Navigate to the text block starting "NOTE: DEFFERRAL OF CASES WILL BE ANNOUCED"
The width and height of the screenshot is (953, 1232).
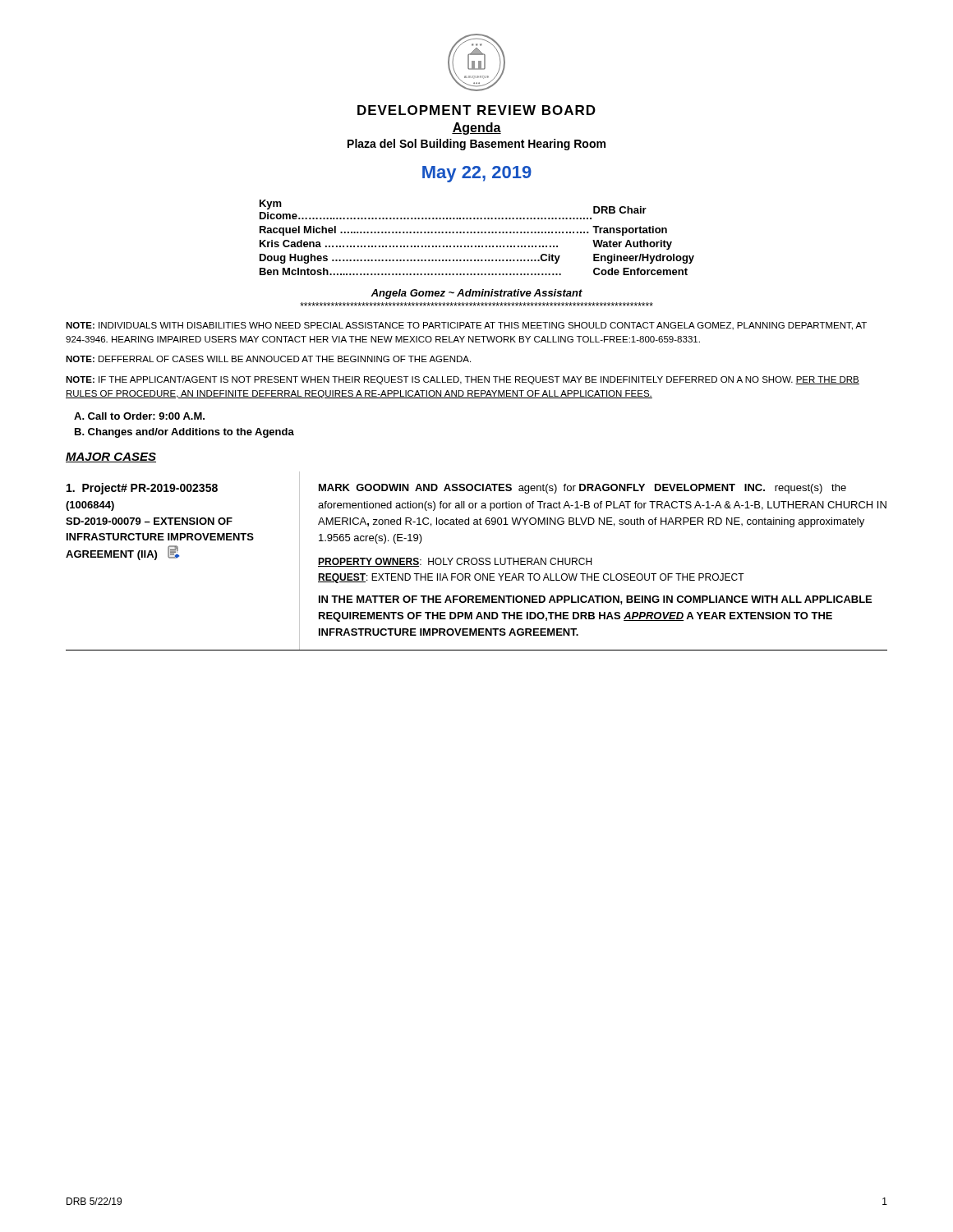(269, 359)
